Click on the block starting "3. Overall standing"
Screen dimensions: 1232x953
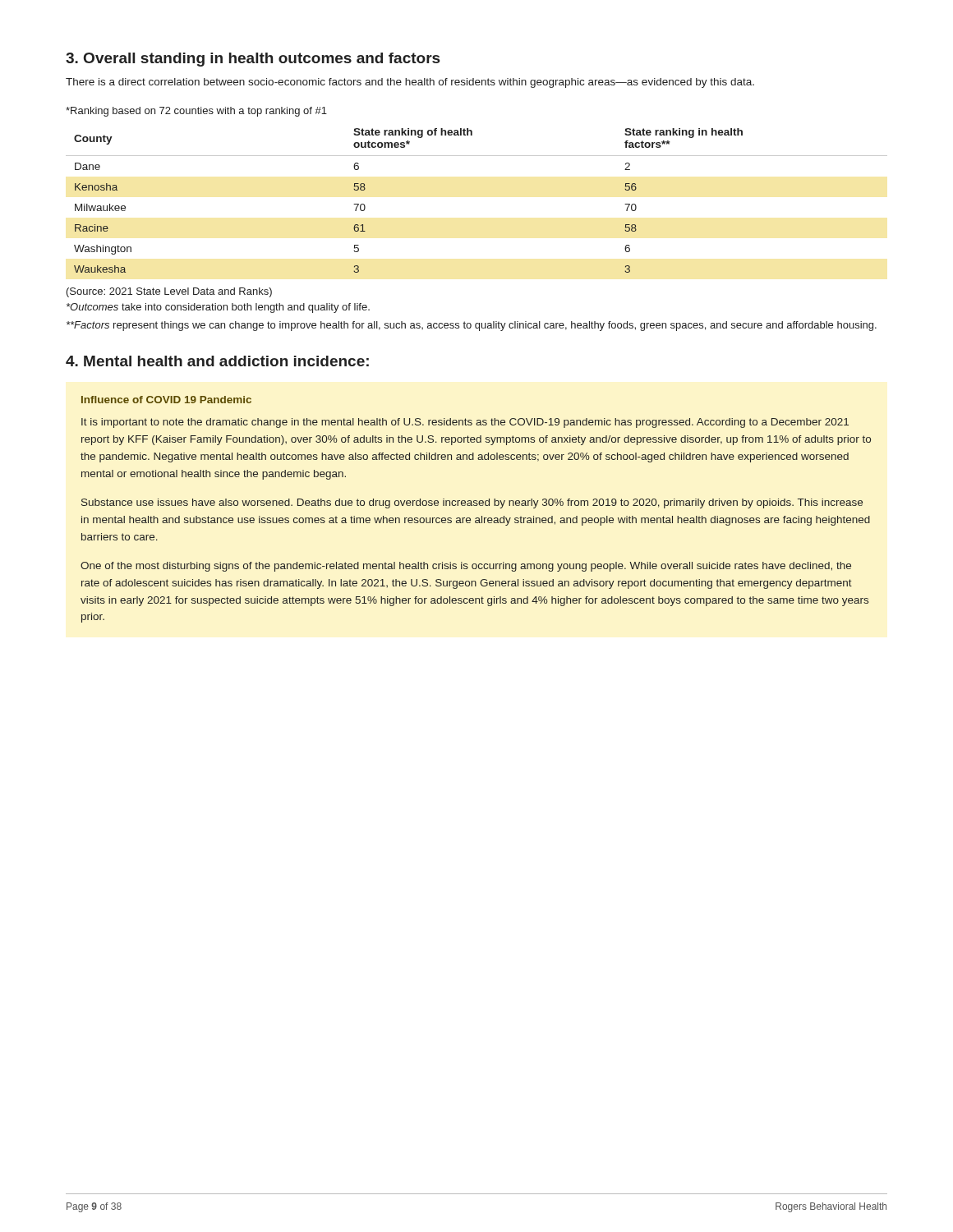click(253, 58)
